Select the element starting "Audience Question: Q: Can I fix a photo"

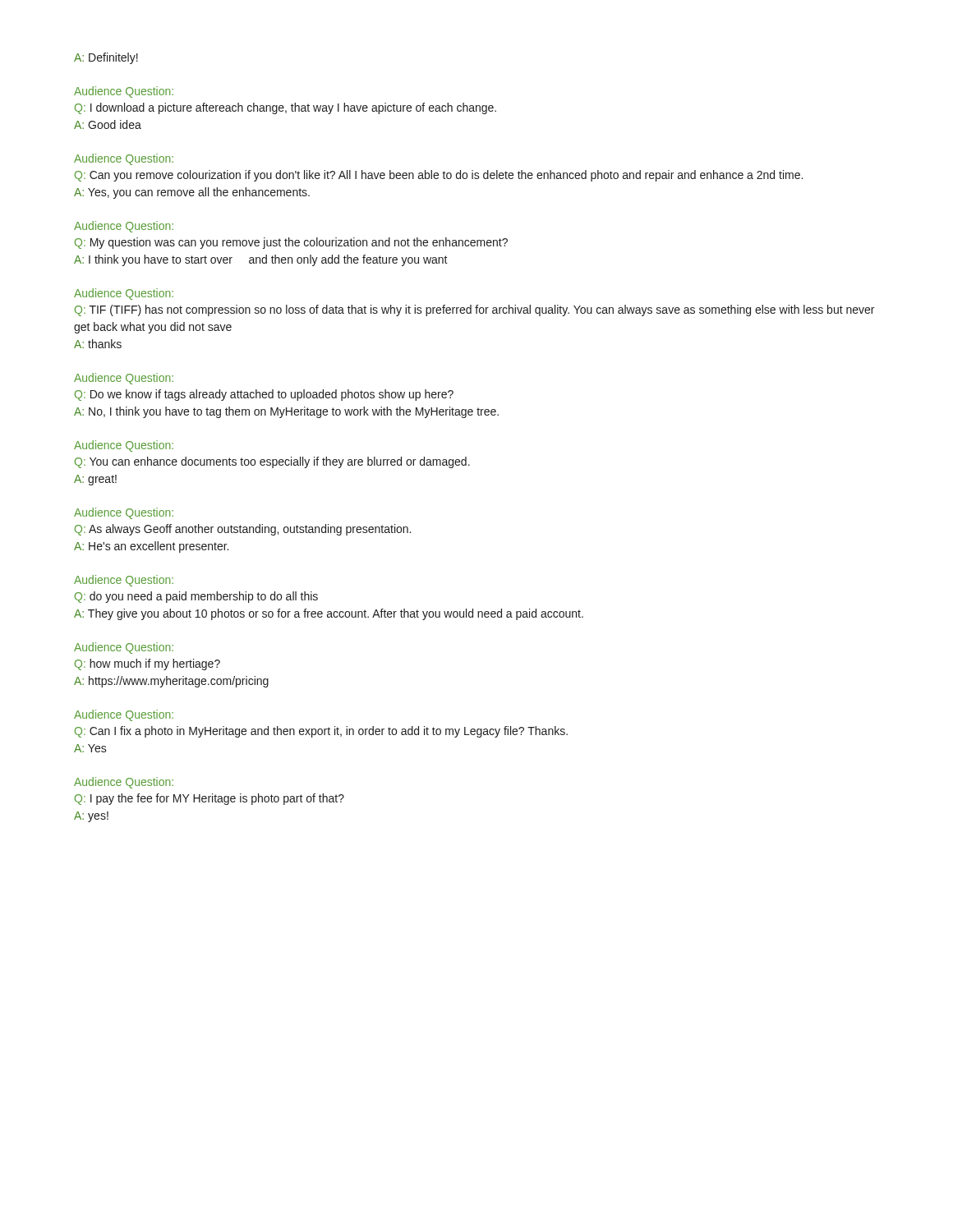[476, 733]
